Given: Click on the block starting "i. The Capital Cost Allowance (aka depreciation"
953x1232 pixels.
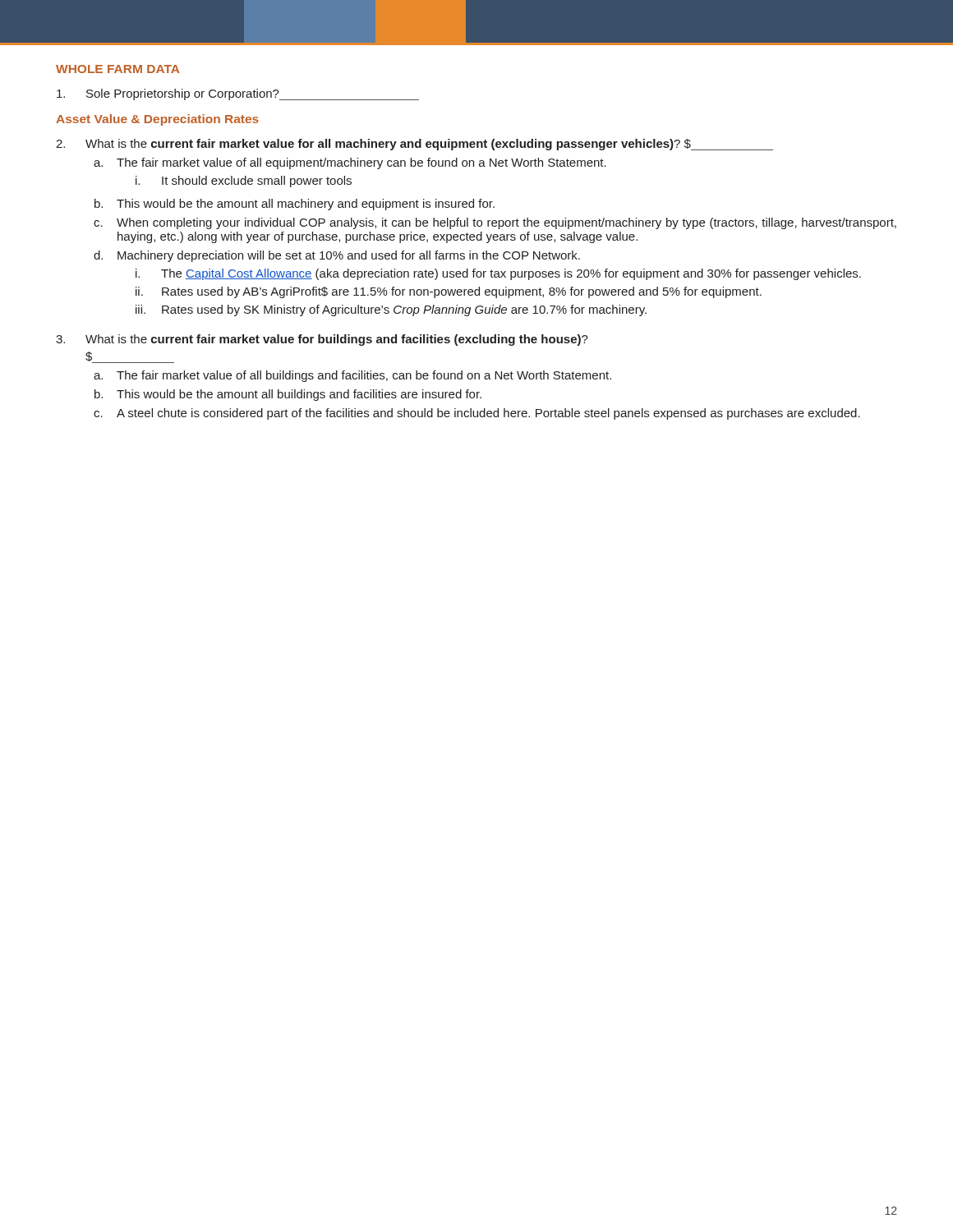Looking at the screenshot, I should [x=516, y=273].
